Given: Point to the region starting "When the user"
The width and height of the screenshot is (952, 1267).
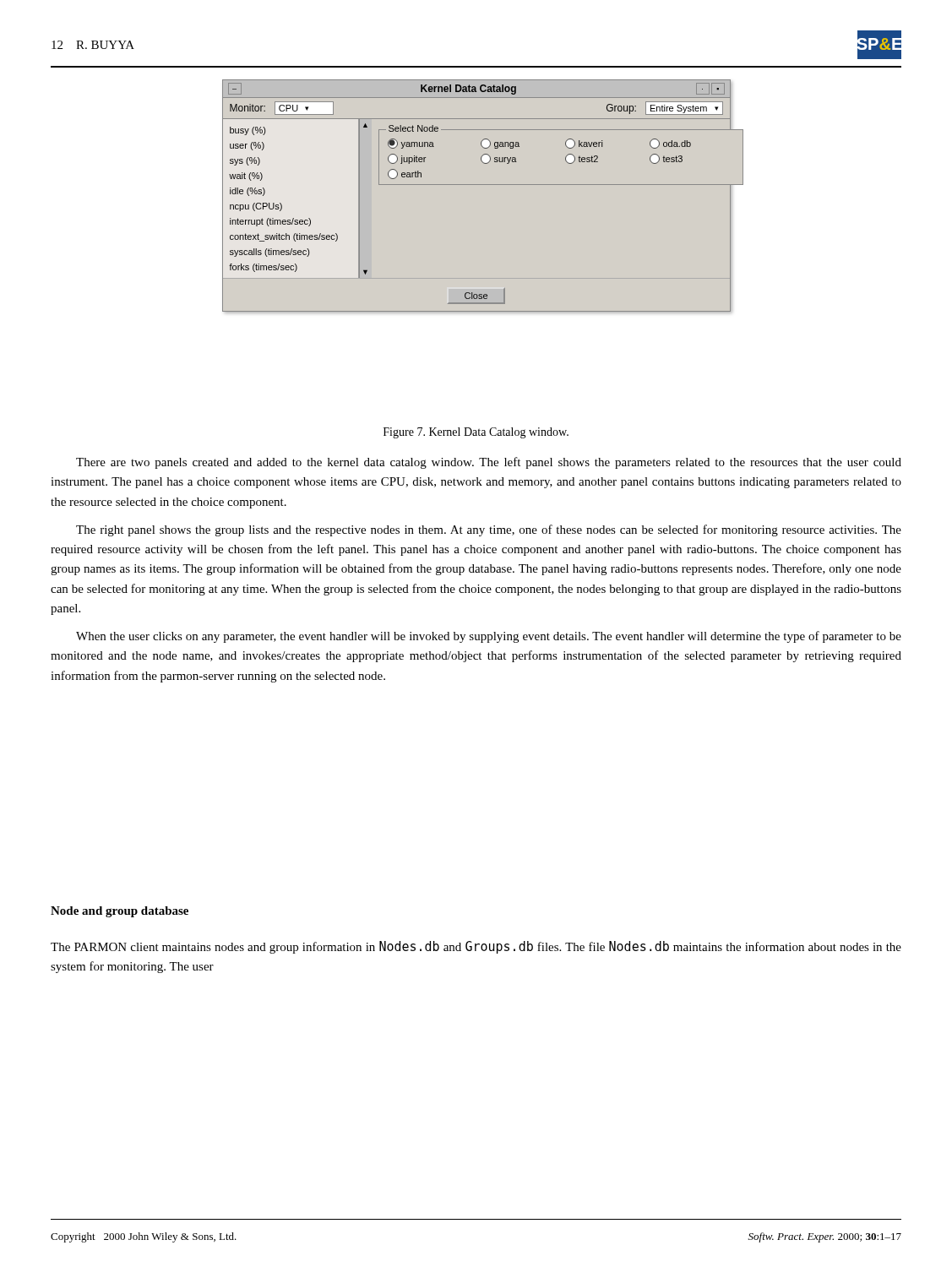Looking at the screenshot, I should click(x=476, y=656).
